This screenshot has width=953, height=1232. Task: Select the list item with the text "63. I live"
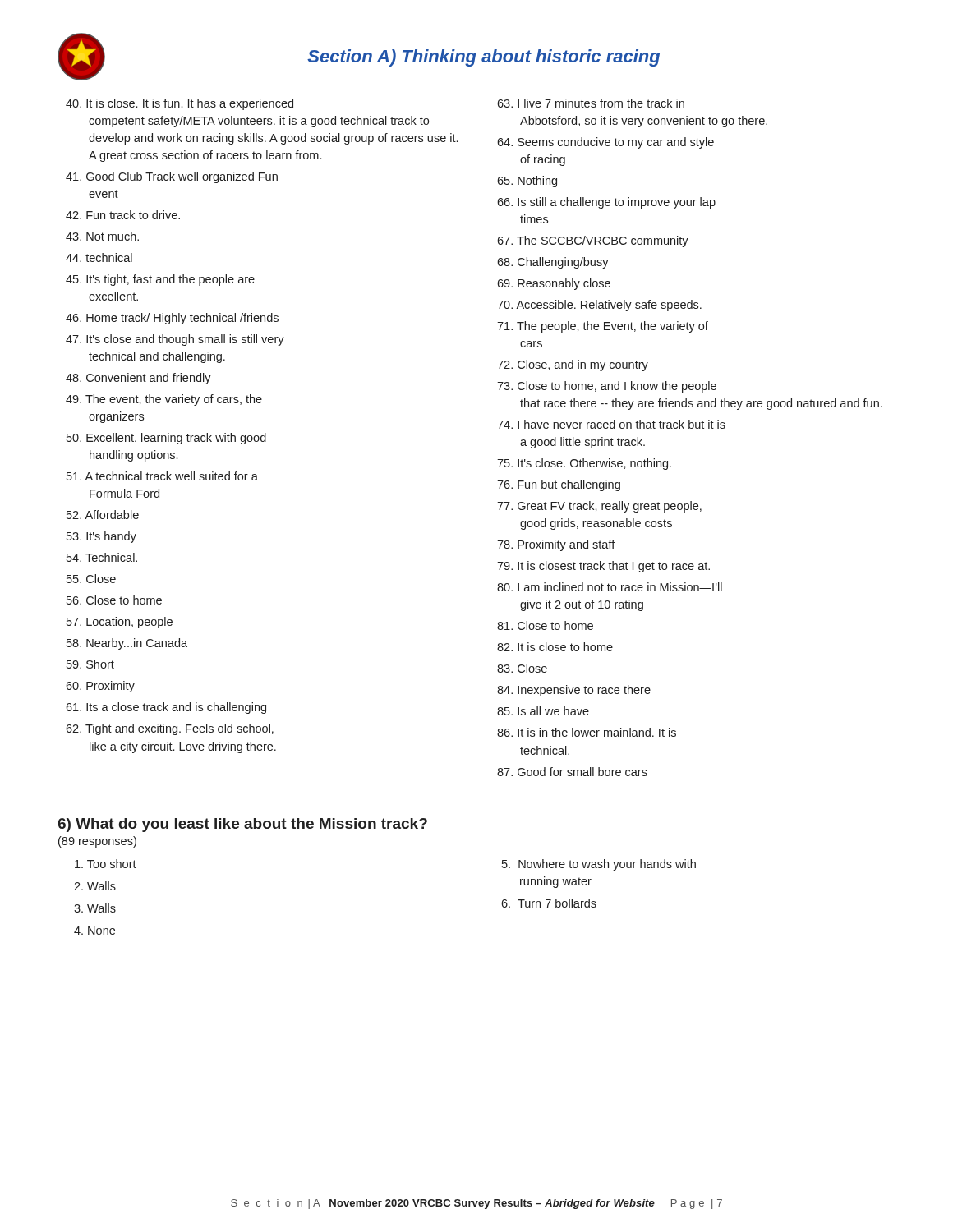pyautogui.click(x=696, y=113)
